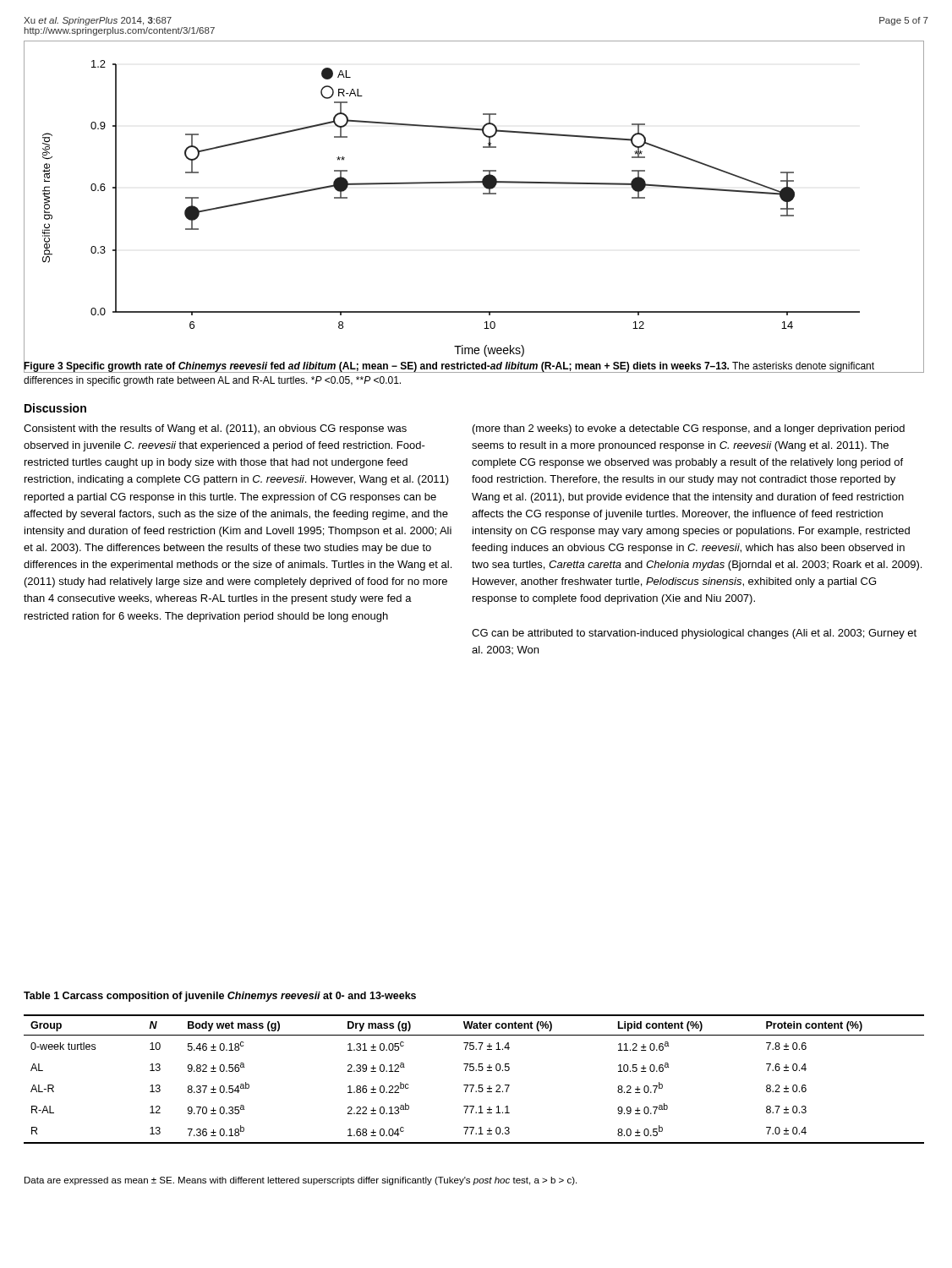The width and height of the screenshot is (952, 1268).
Task: Where is the caption that starts "Figure 3 Specific growth rate"?
Action: pos(449,373)
